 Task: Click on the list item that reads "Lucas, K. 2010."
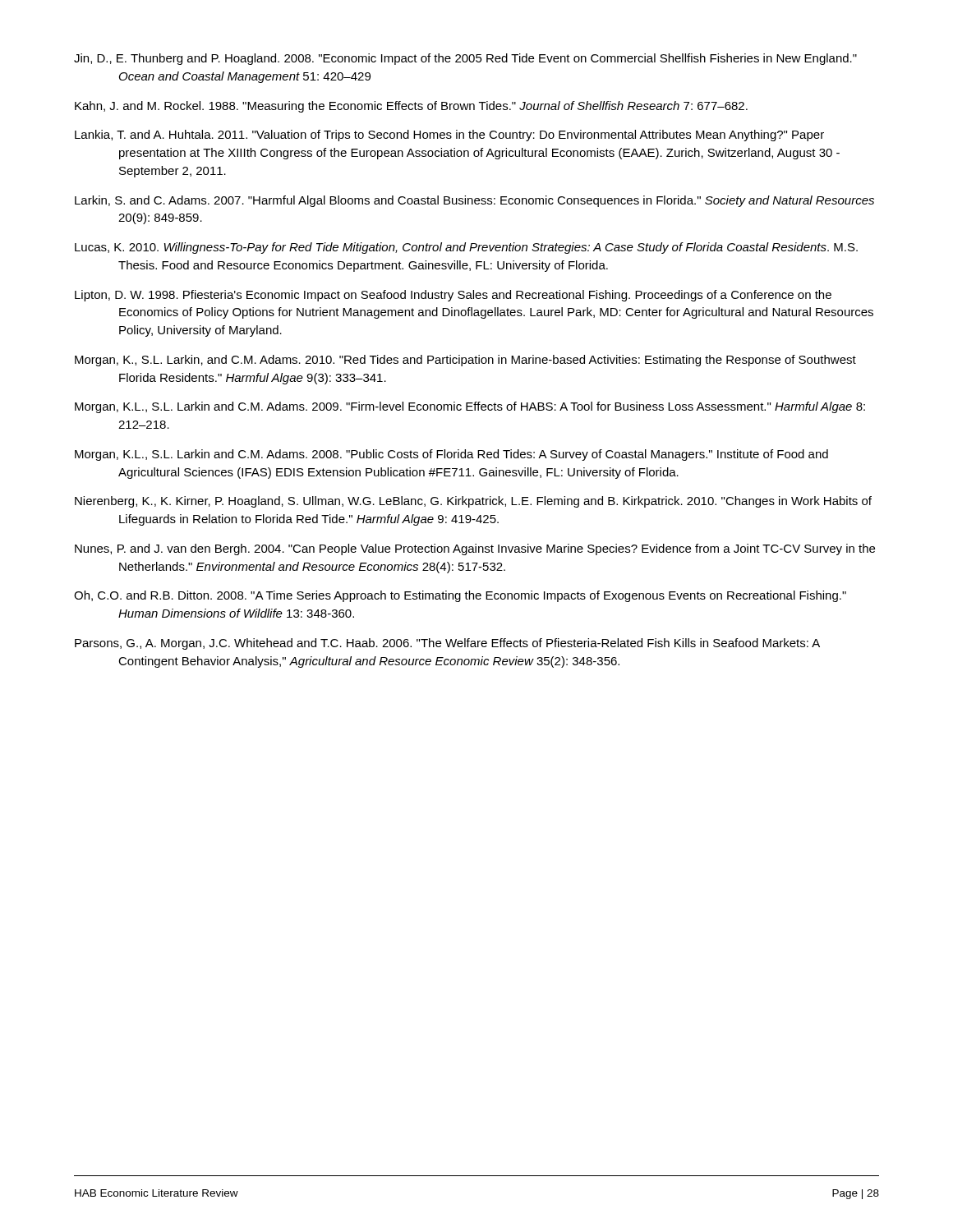[466, 256]
